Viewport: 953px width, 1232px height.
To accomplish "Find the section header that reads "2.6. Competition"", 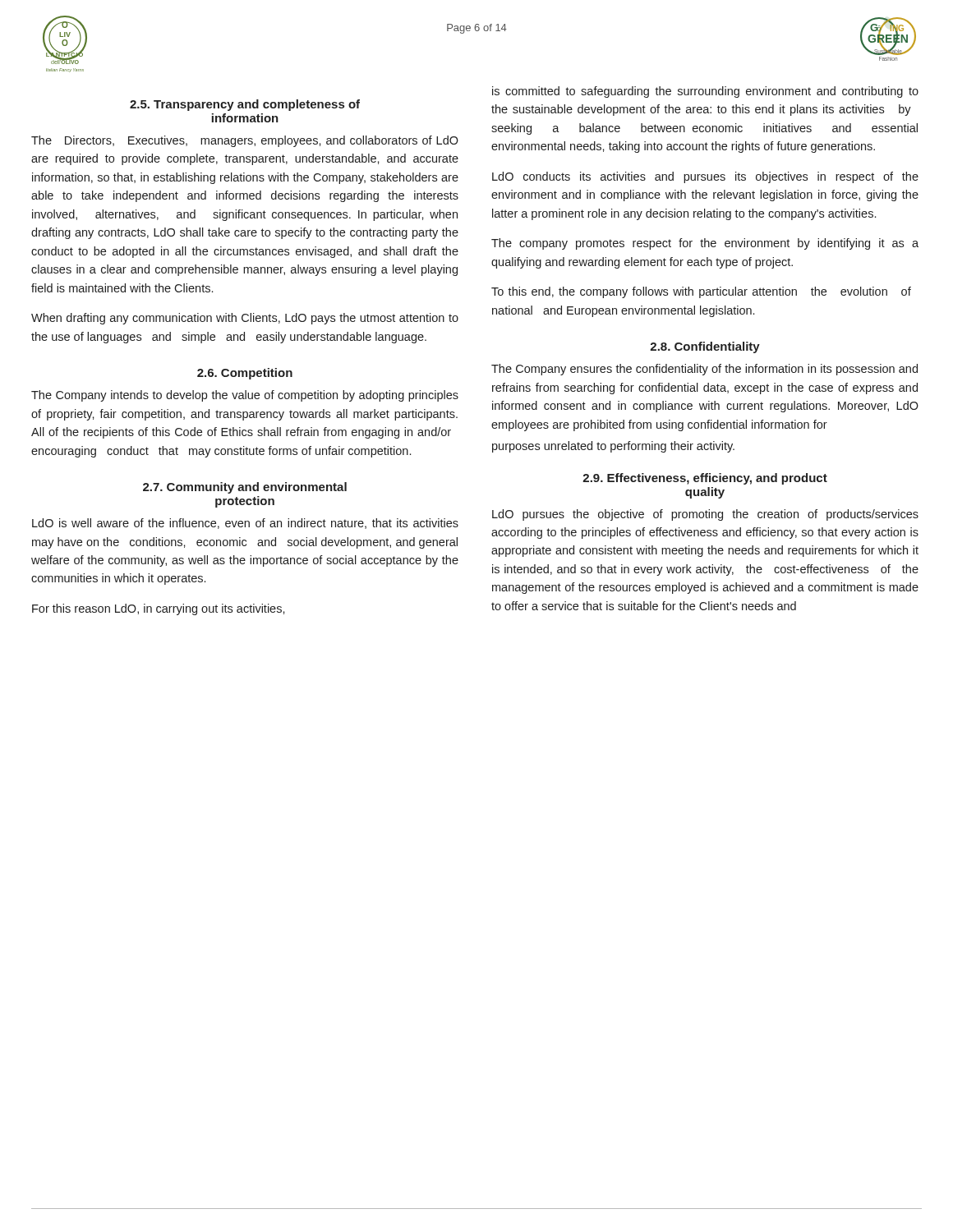I will point(245,373).
